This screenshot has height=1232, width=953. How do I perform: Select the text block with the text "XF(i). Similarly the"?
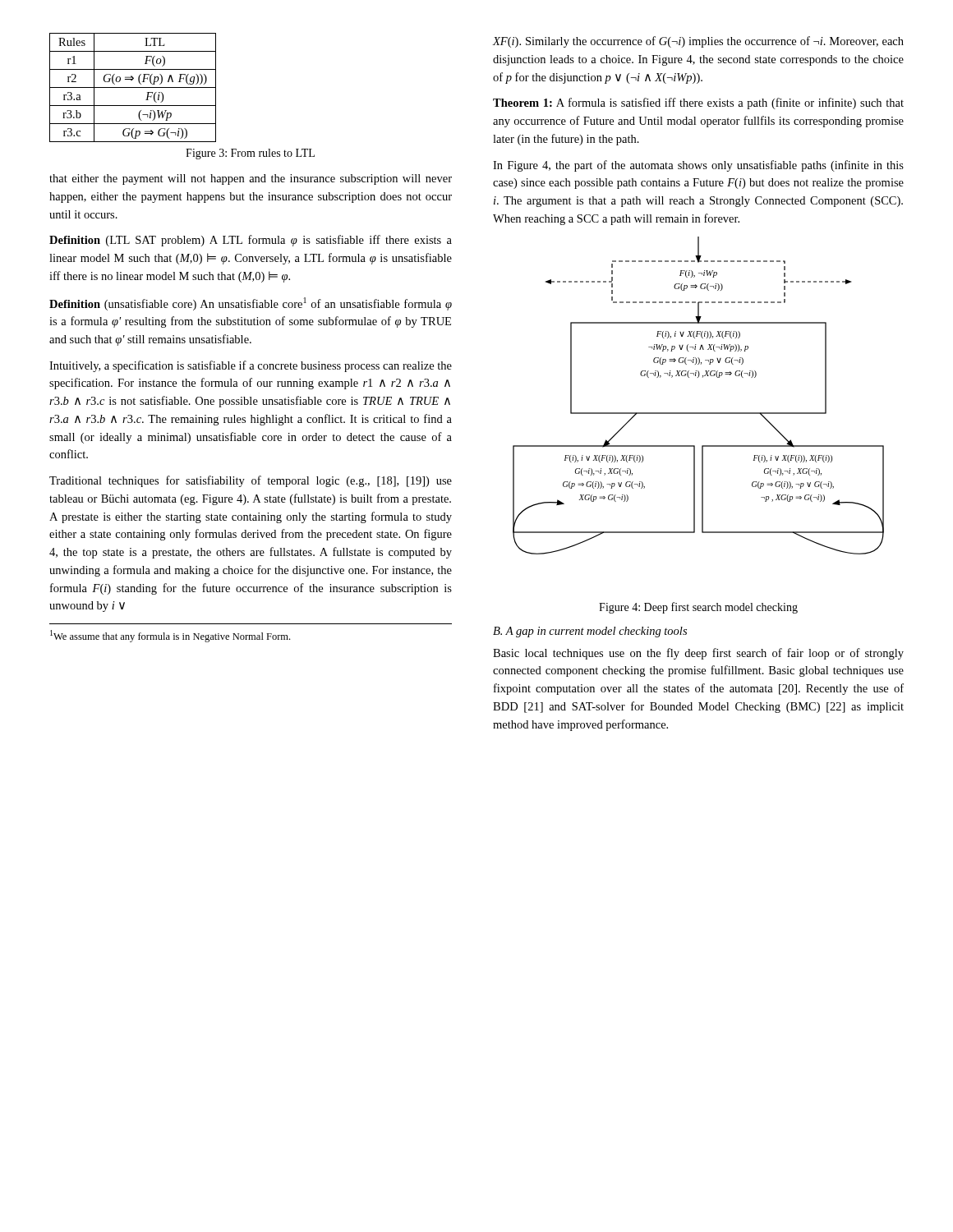click(x=698, y=59)
